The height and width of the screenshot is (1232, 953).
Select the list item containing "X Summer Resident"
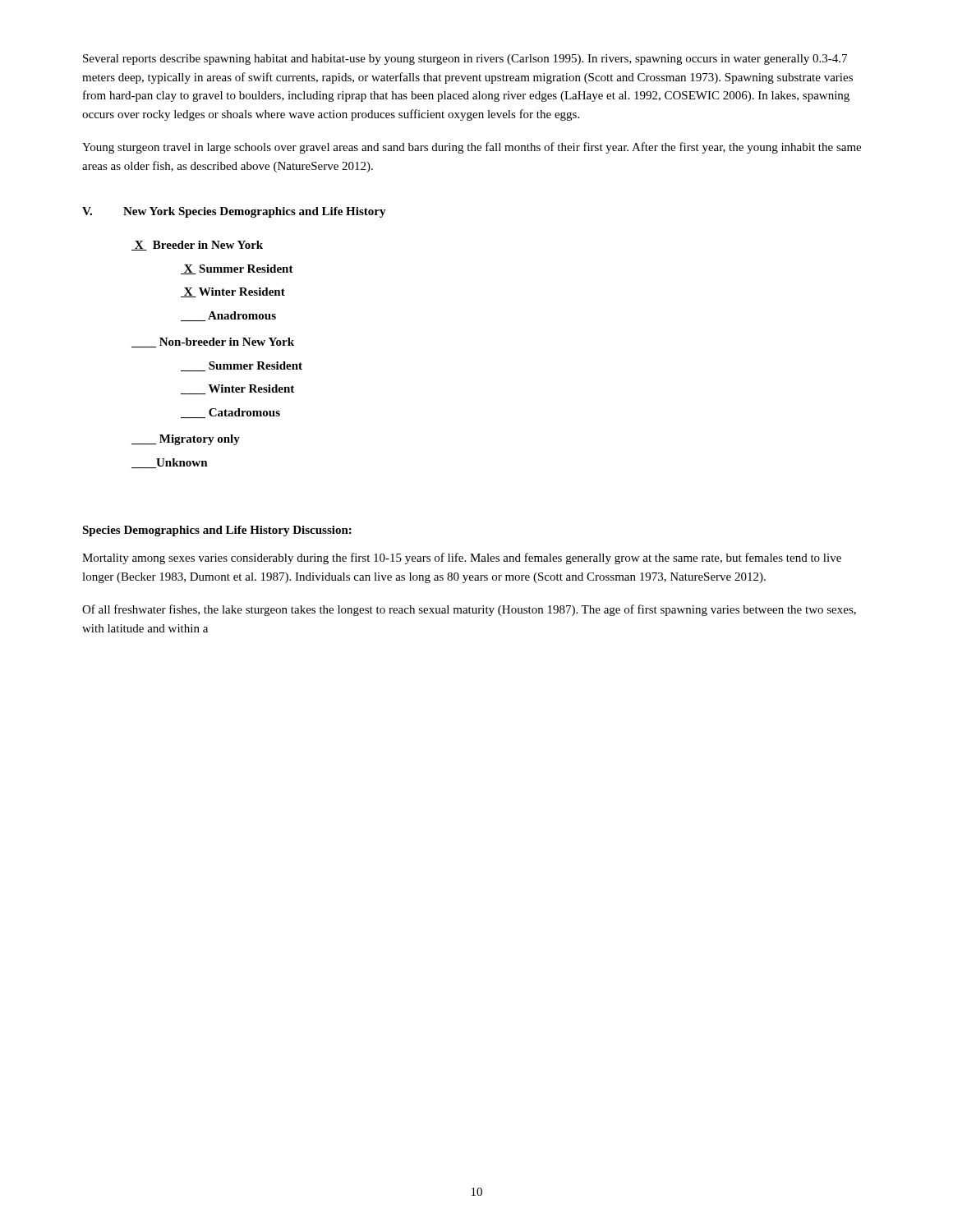[237, 268]
